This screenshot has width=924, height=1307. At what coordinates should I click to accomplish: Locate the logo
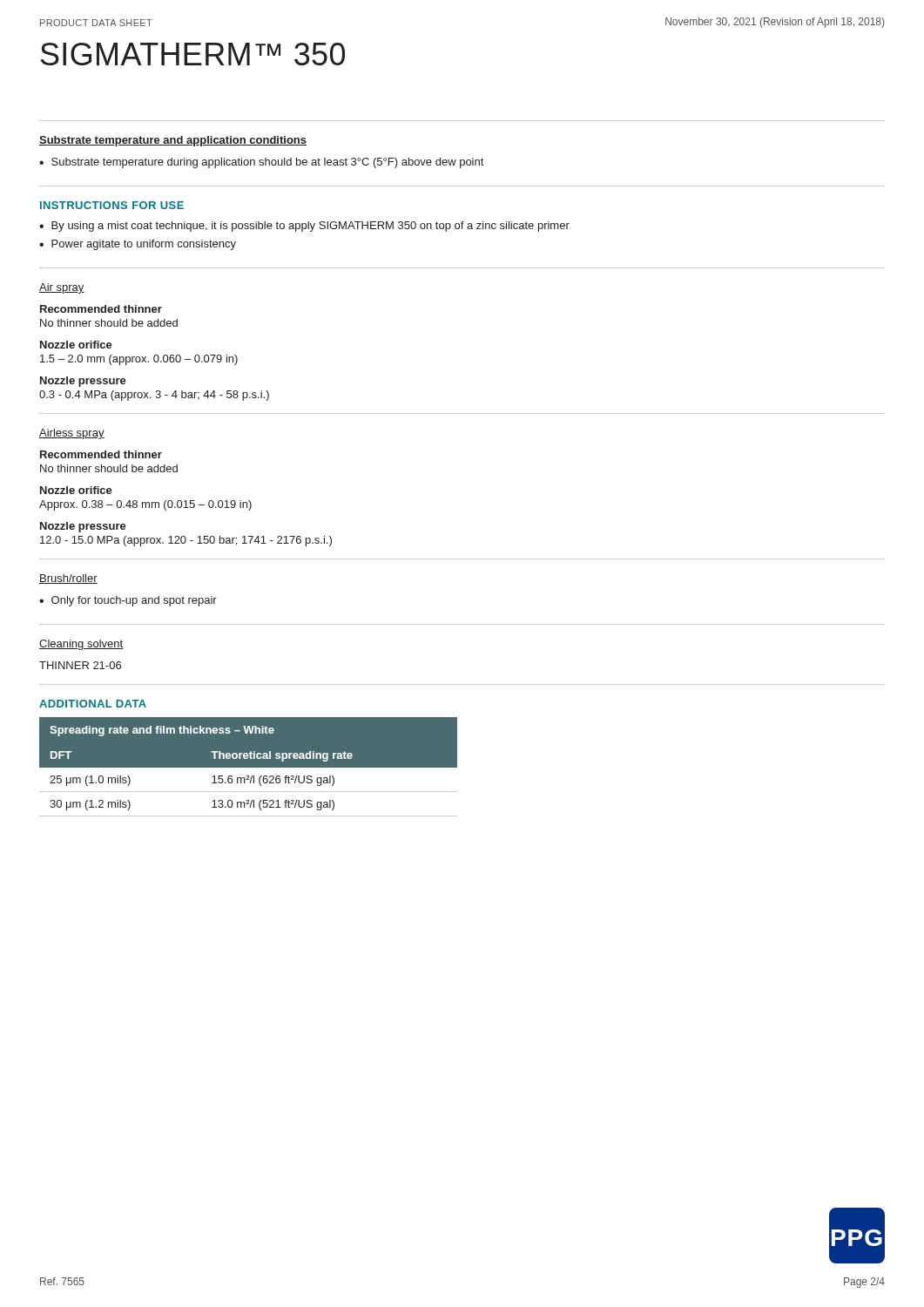click(857, 1236)
